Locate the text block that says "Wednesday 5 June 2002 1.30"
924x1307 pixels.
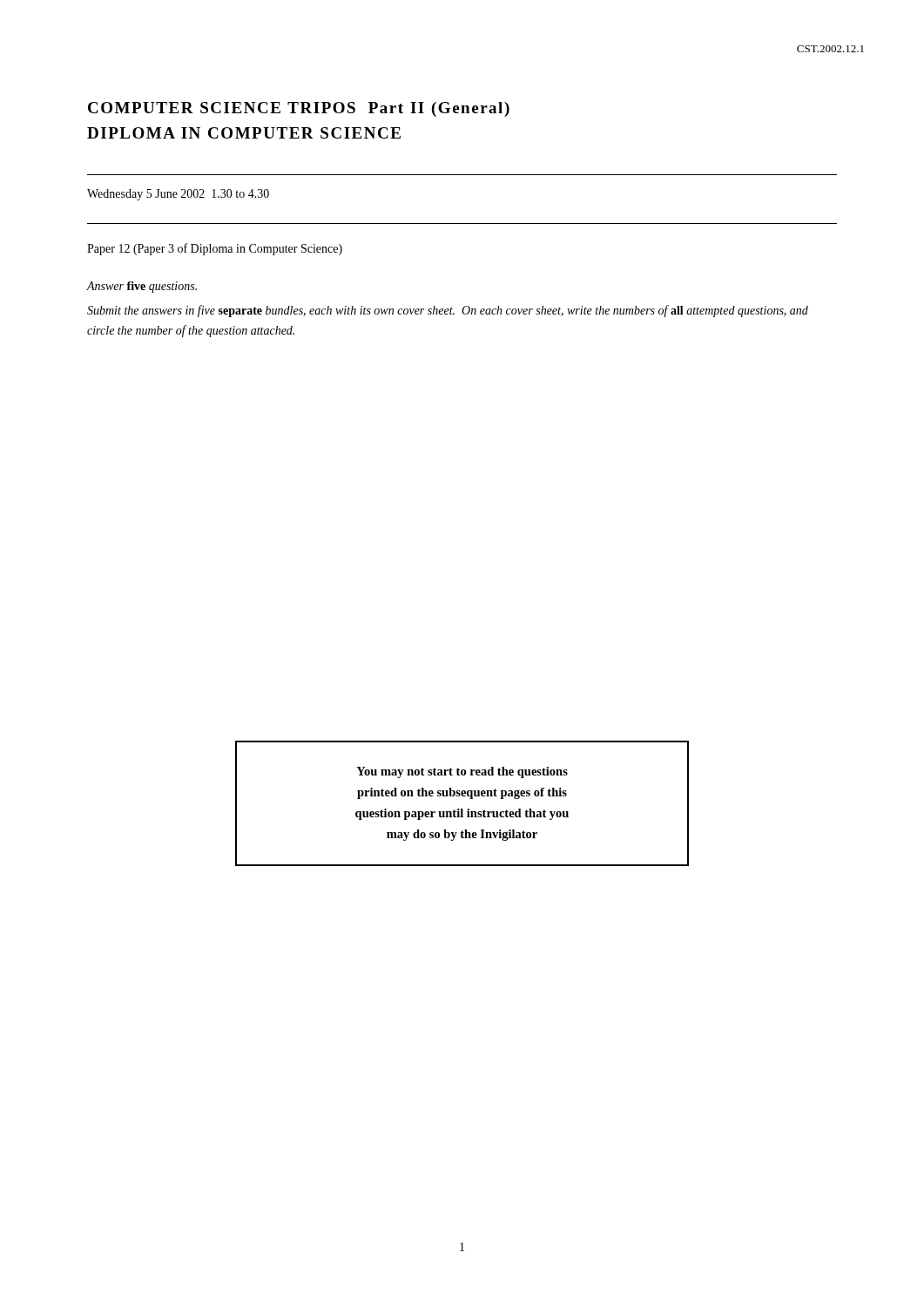pyautogui.click(x=178, y=194)
